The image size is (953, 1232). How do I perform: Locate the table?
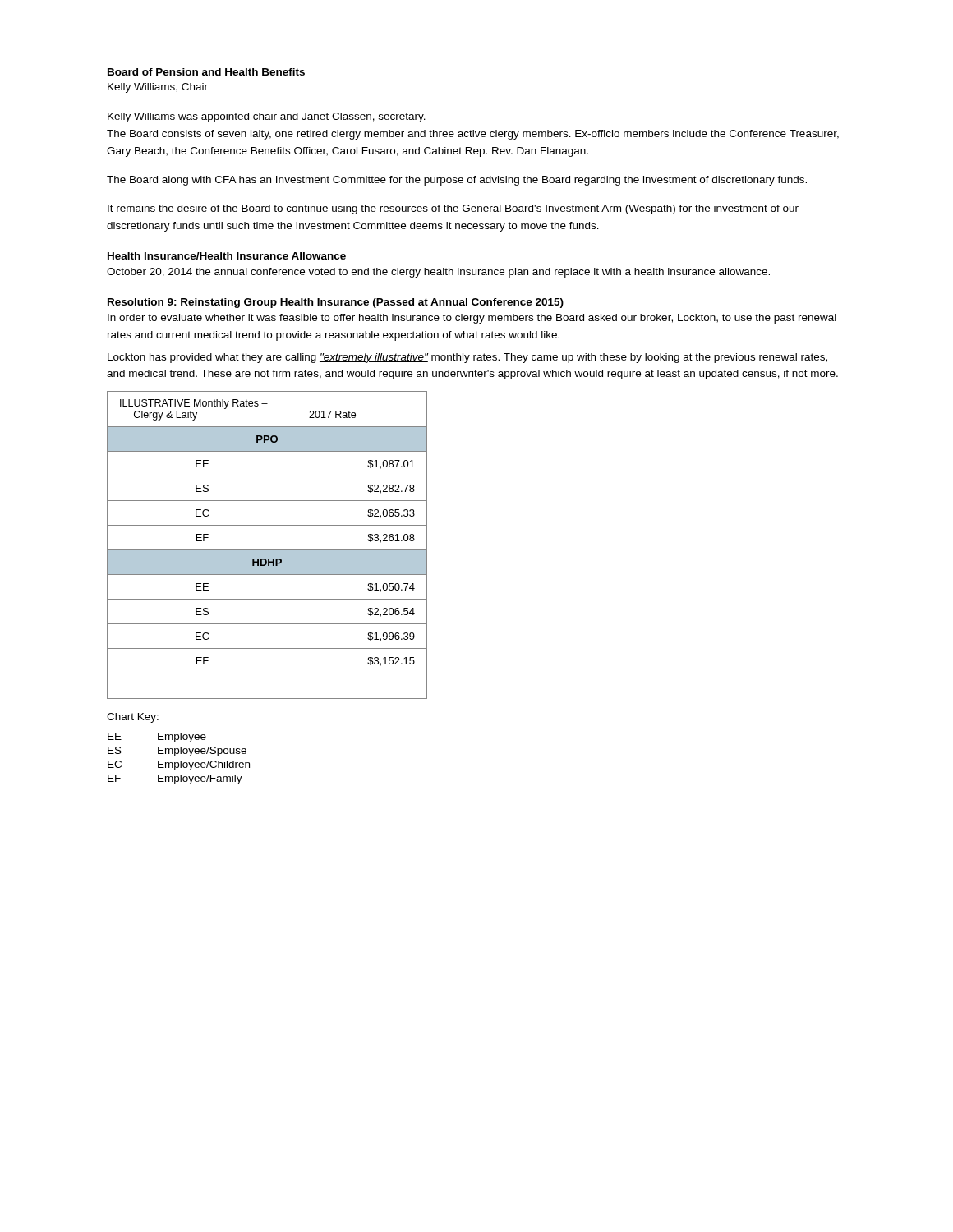coord(476,545)
